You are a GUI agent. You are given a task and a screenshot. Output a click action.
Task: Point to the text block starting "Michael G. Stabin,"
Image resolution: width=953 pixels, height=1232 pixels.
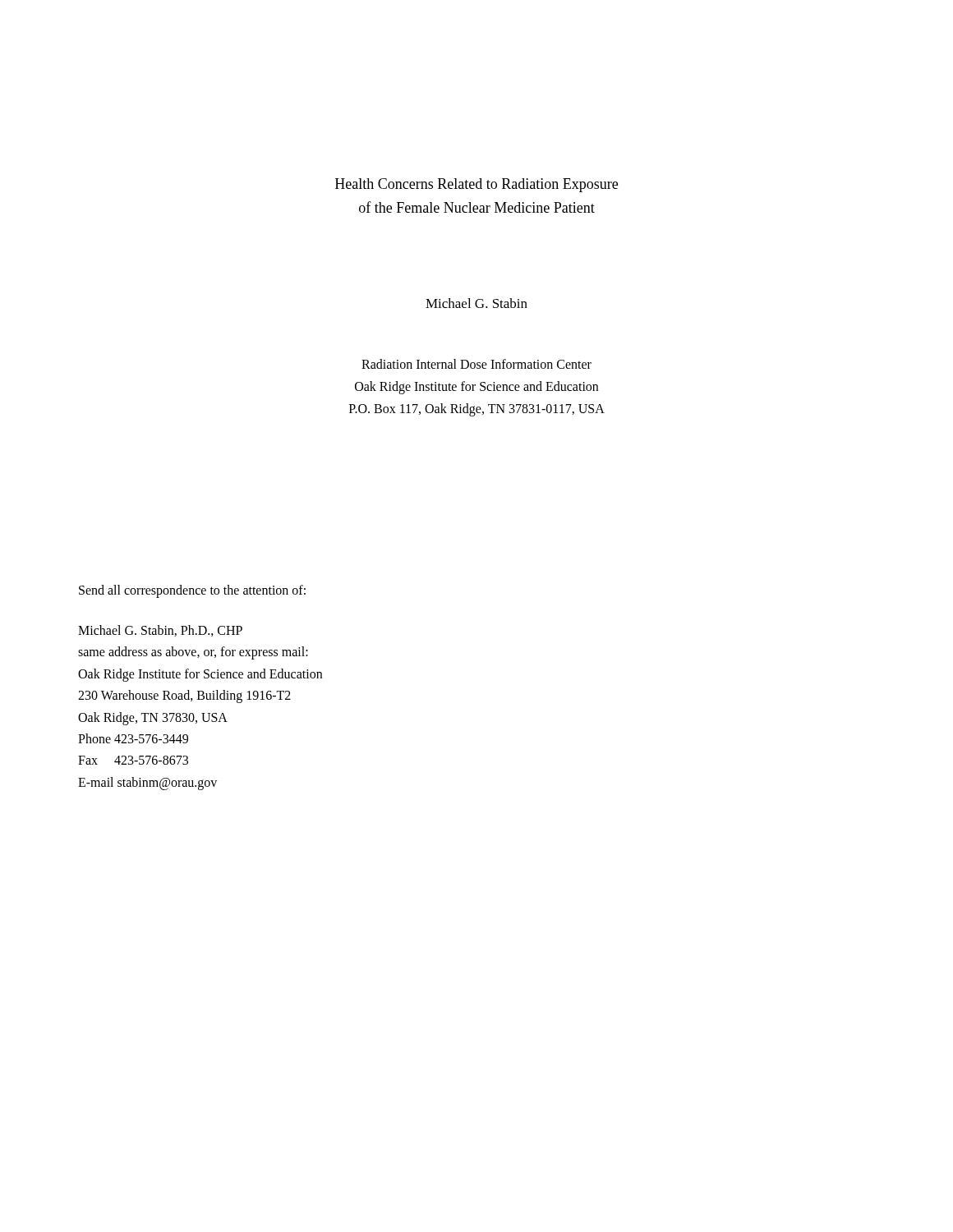[200, 706]
